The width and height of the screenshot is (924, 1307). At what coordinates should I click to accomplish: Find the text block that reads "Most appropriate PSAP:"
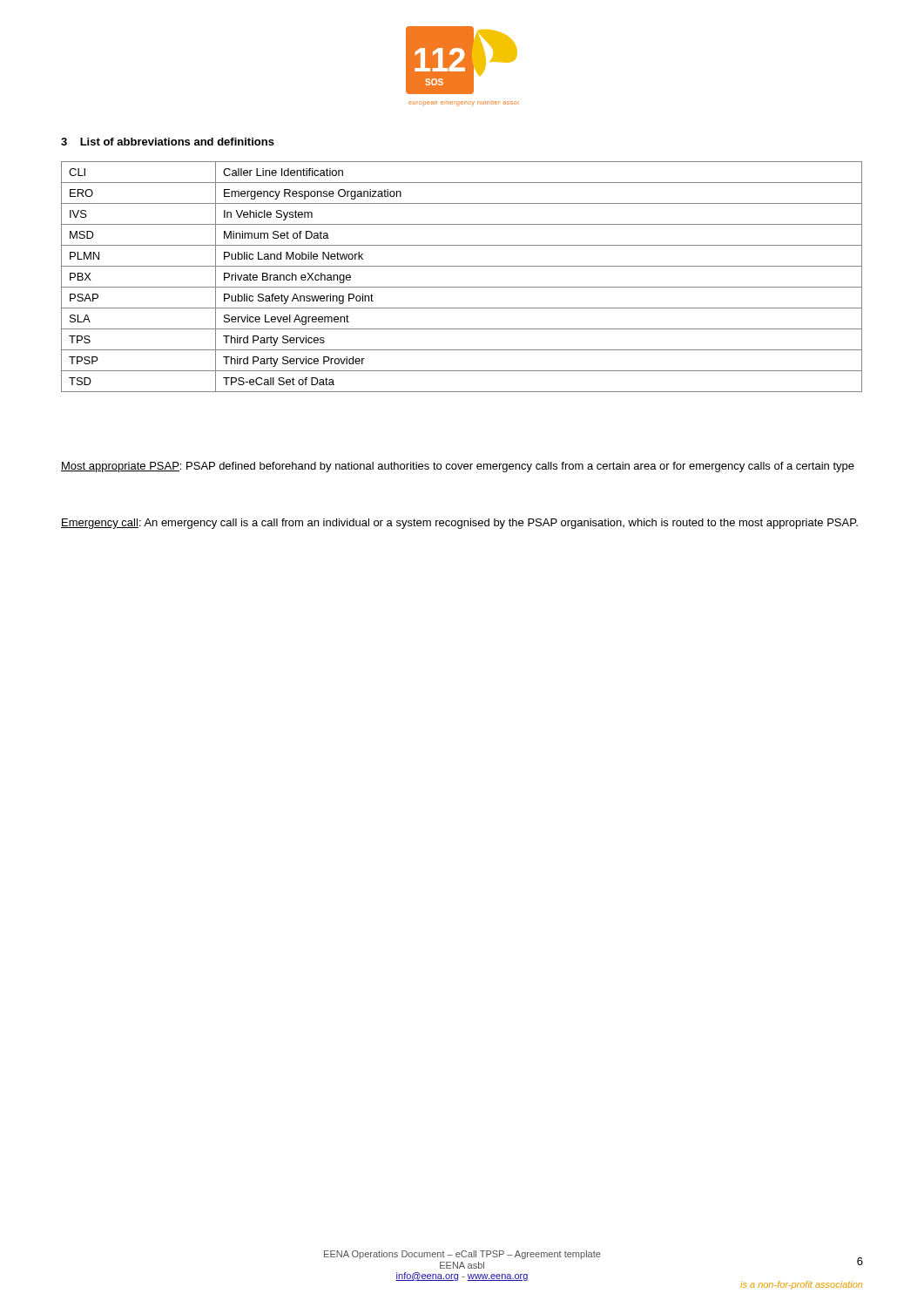[x=458, y=466]
